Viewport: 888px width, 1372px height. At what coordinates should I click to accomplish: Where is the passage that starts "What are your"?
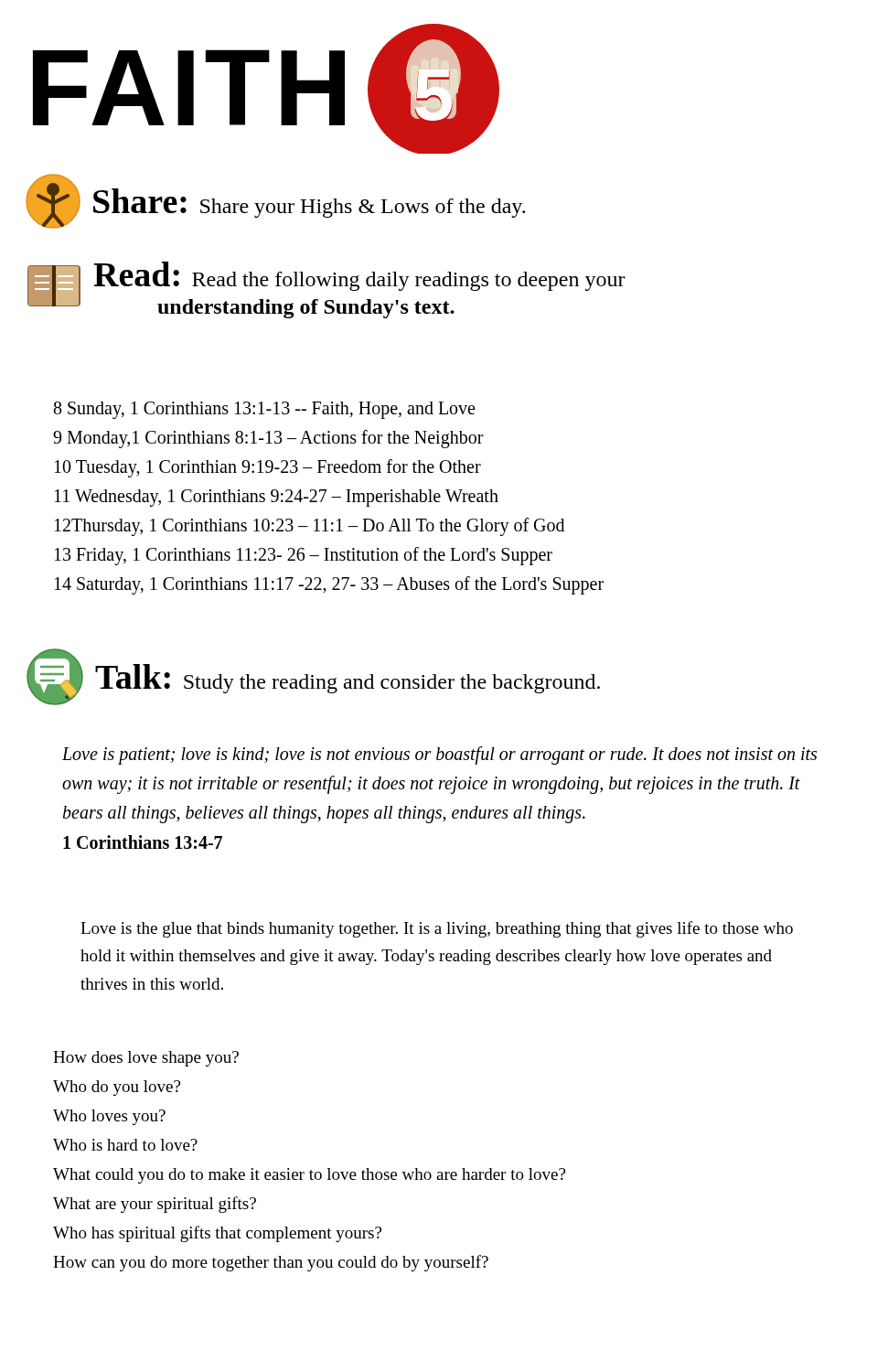[x=155, y=1205]
